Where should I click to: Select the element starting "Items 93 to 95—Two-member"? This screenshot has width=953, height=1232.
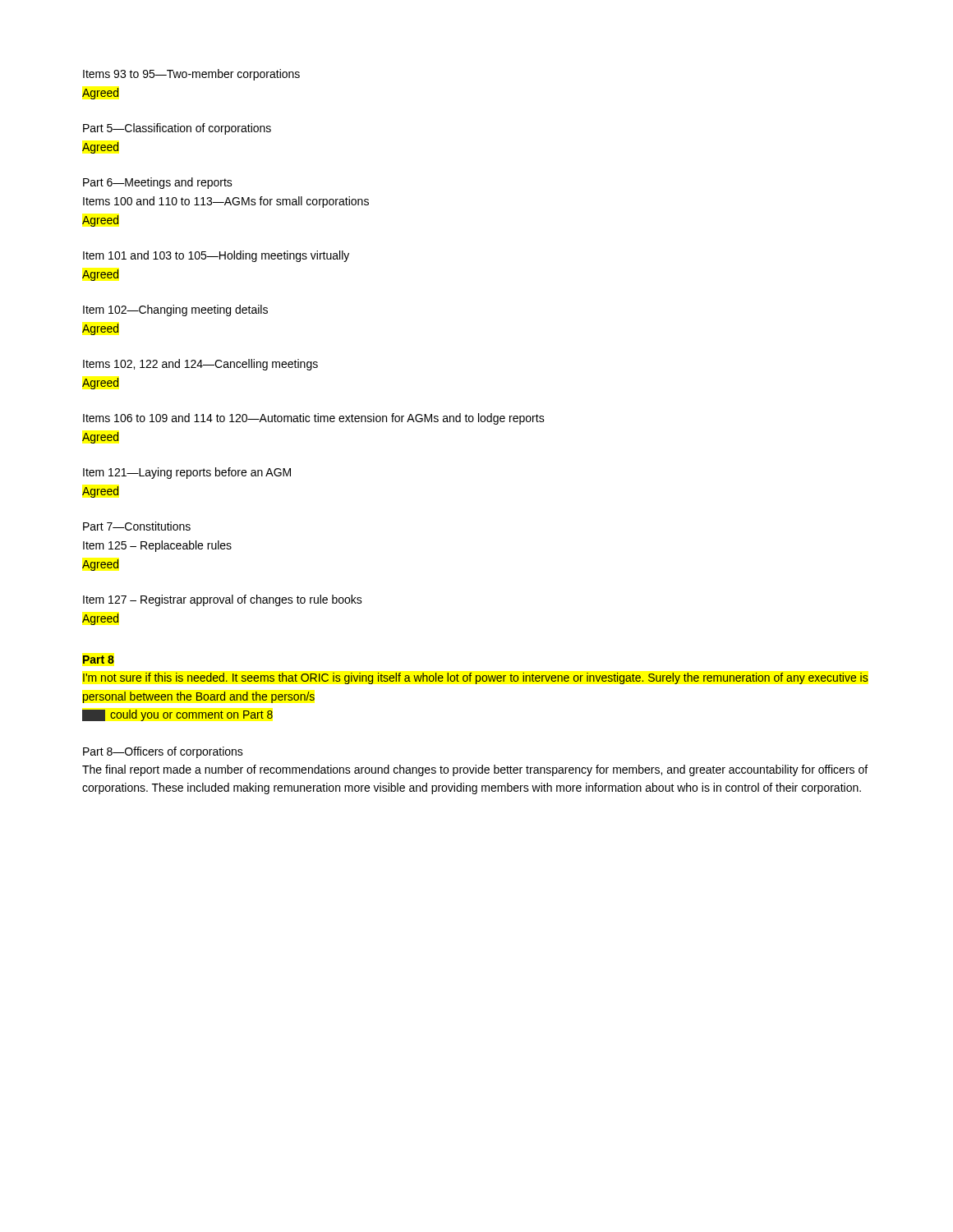coord(191,75)
